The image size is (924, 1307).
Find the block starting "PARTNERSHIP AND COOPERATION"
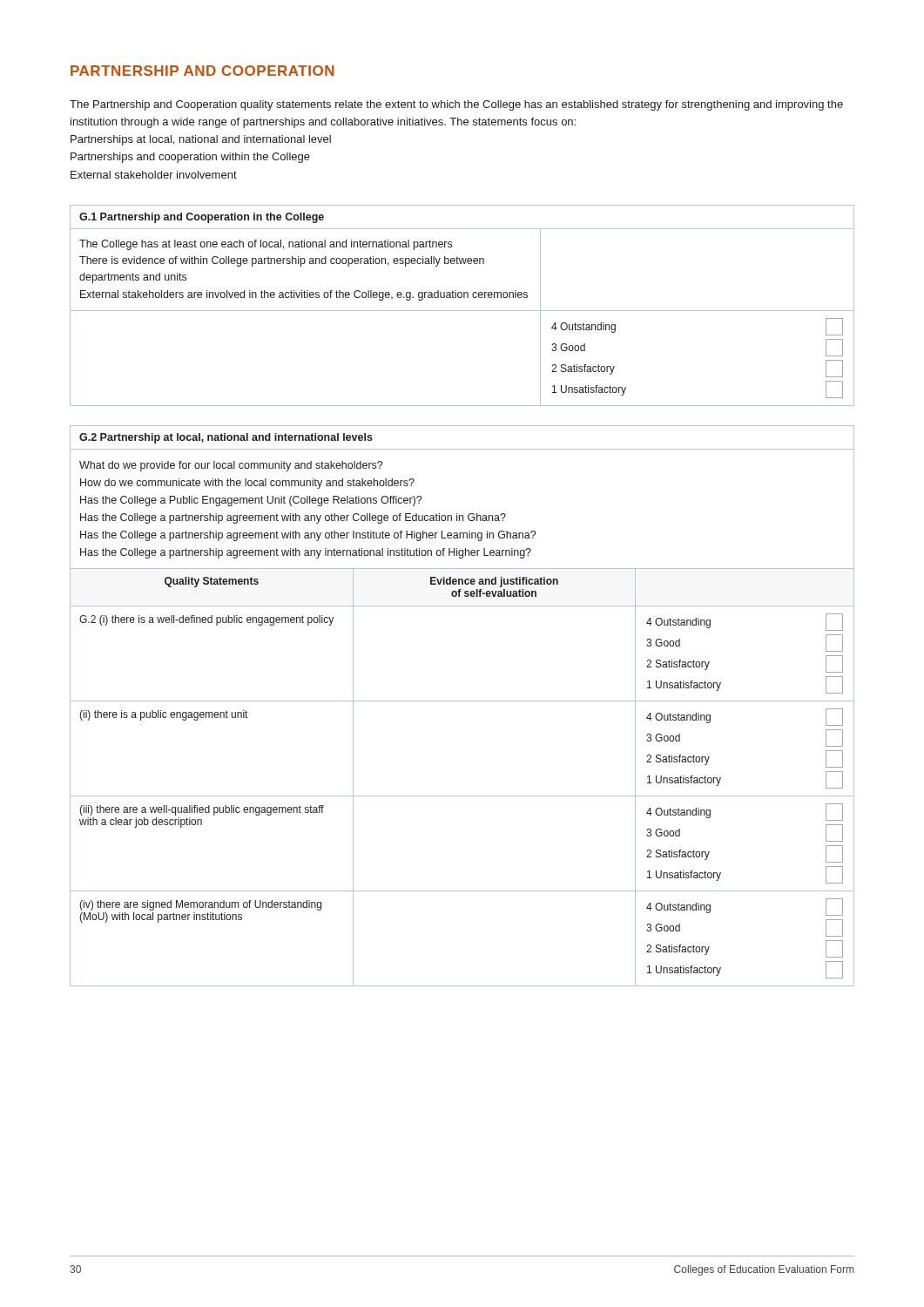(202, 71)
